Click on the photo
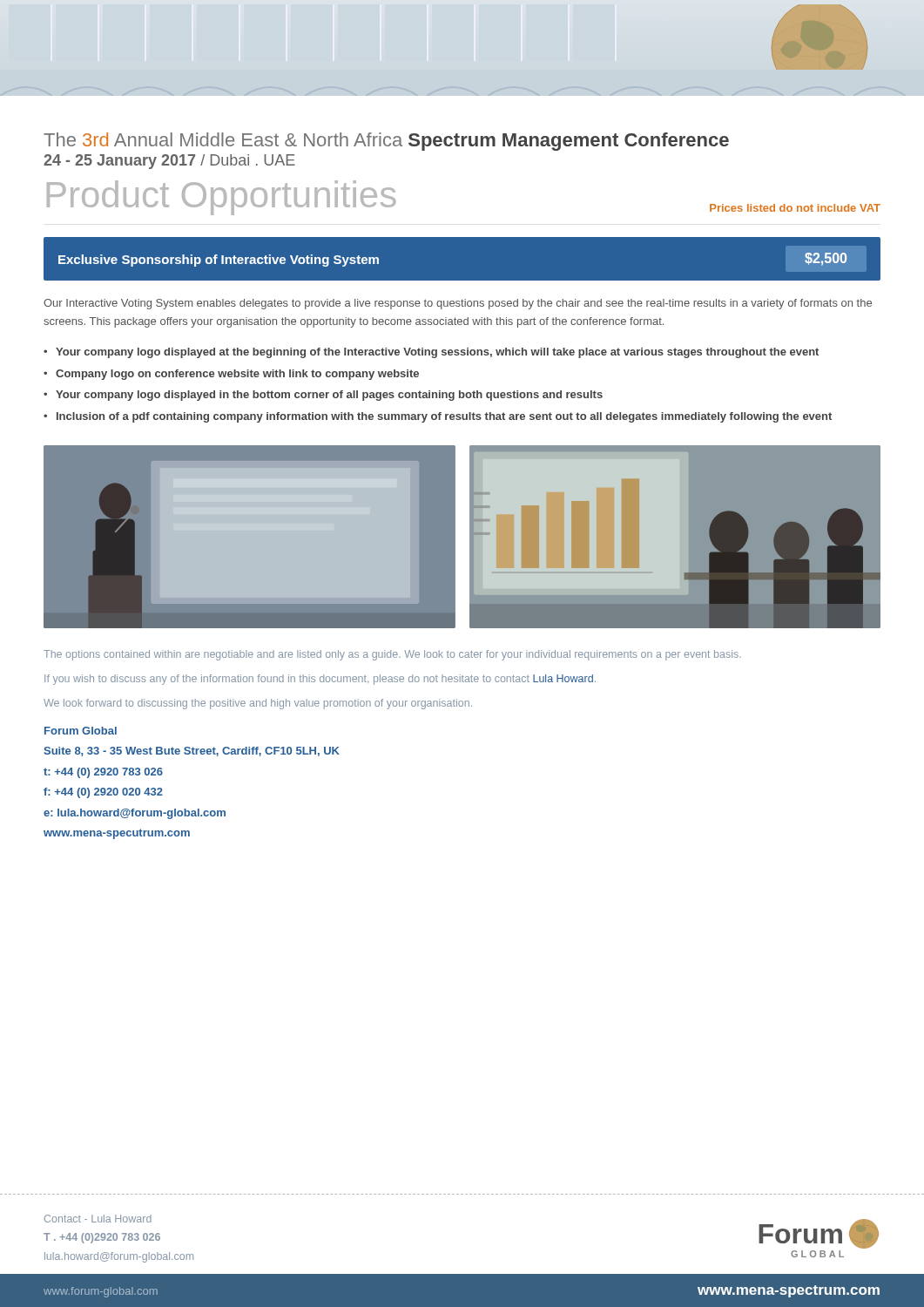 click(462, 537)
